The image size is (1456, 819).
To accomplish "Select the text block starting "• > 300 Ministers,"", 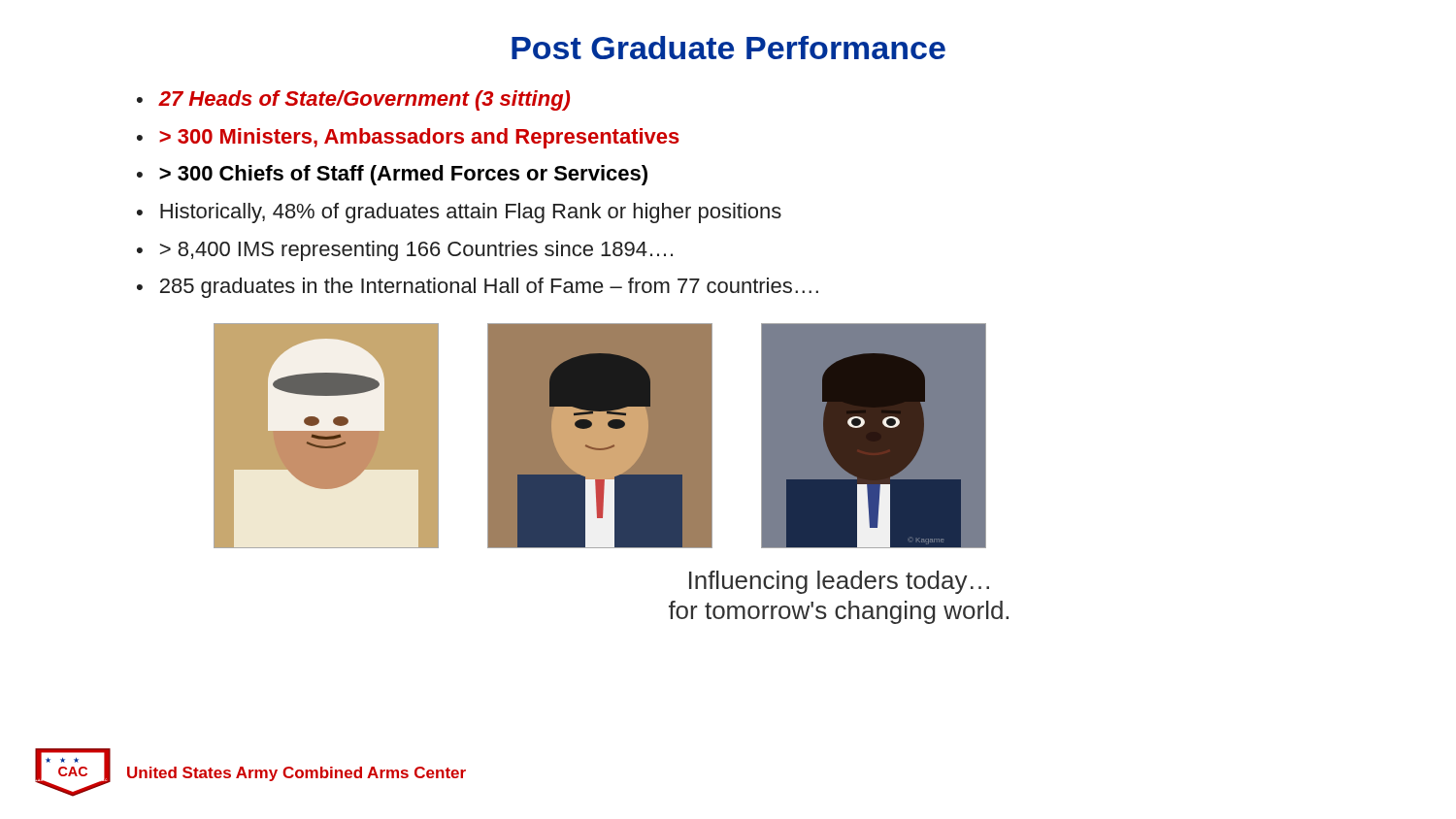I will (408, 137).
